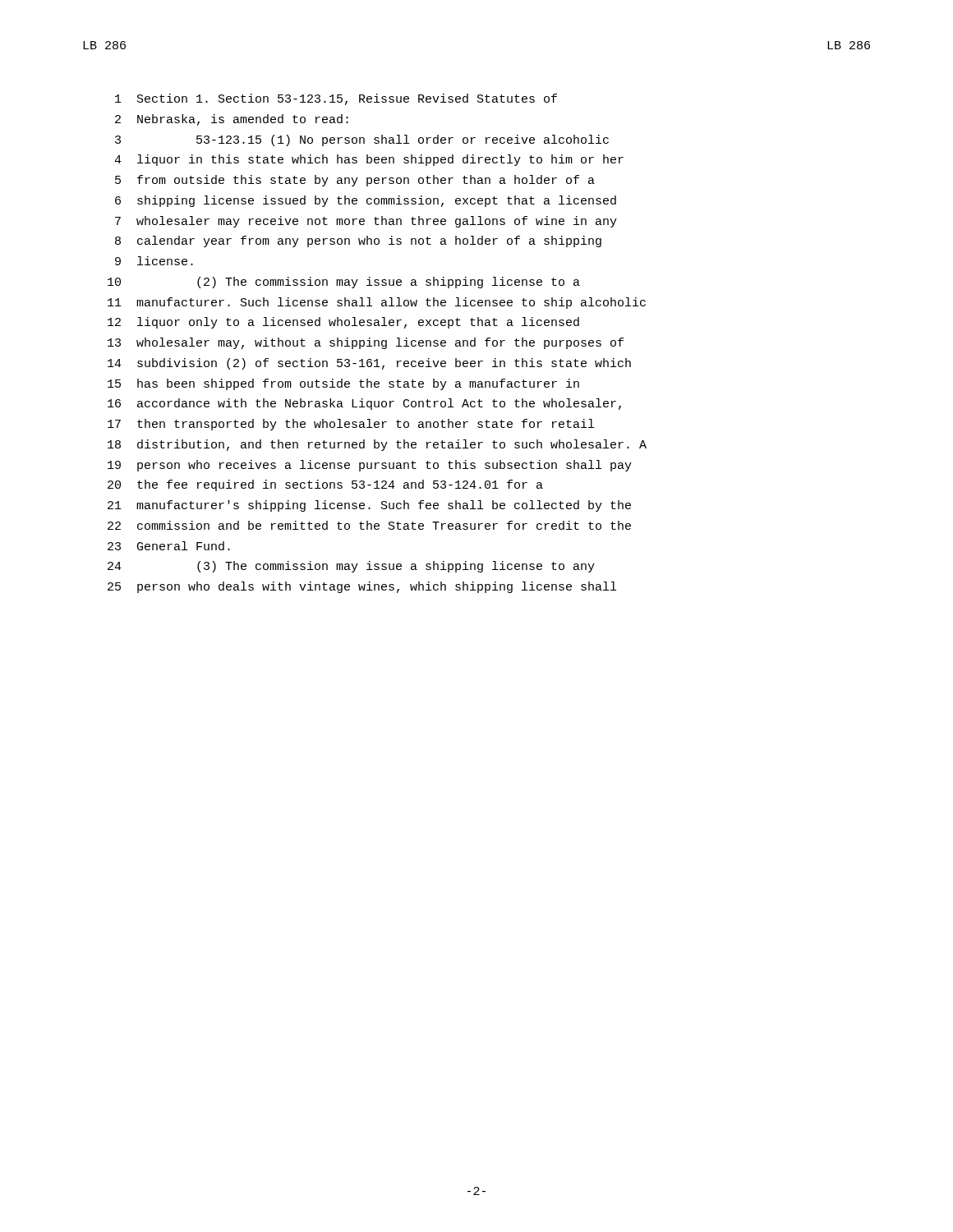
Task: Click on the text block starting "18 distribution, and"
Action: [x=476, y=446]
